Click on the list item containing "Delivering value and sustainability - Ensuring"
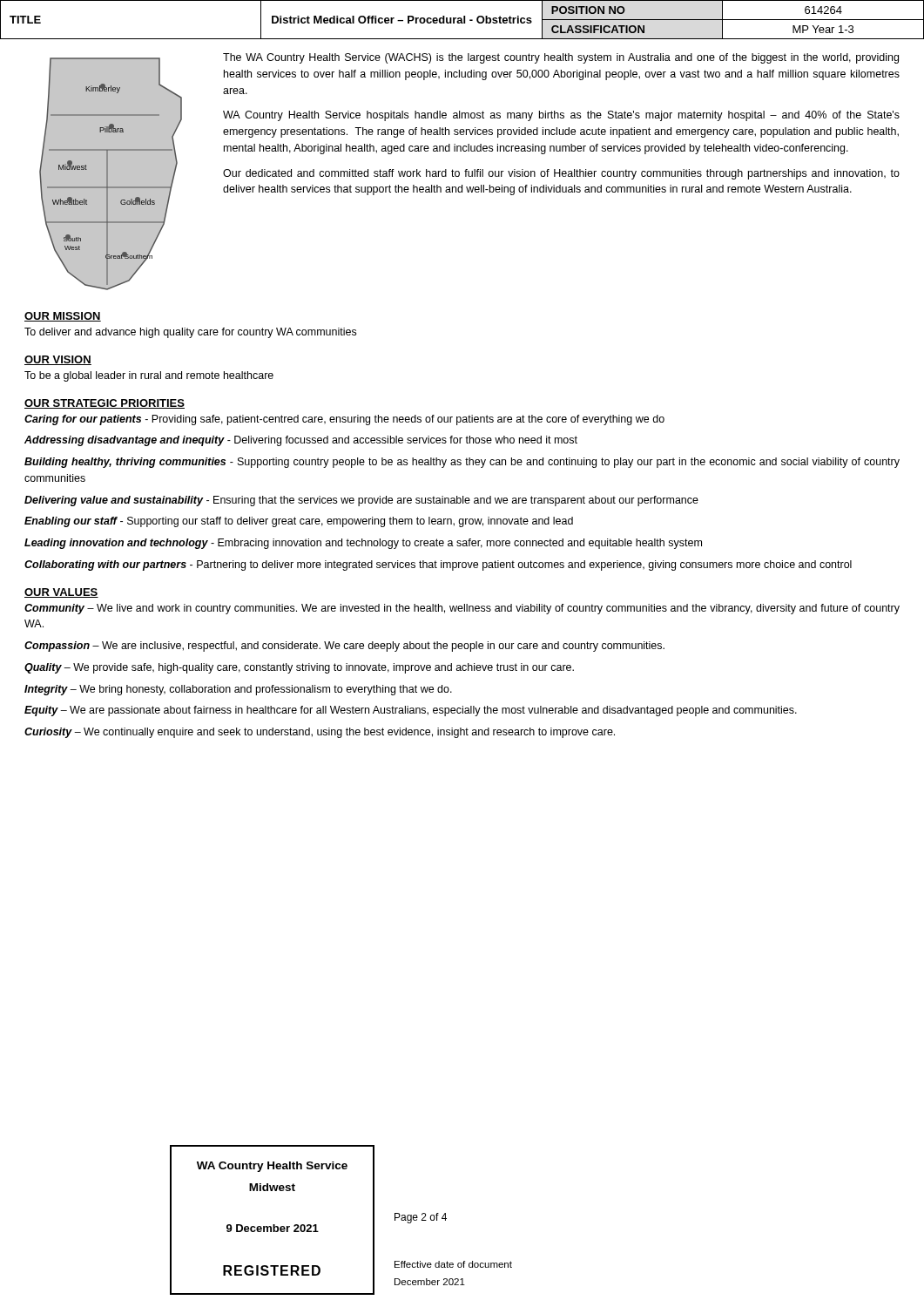 [x=361, y=500]
